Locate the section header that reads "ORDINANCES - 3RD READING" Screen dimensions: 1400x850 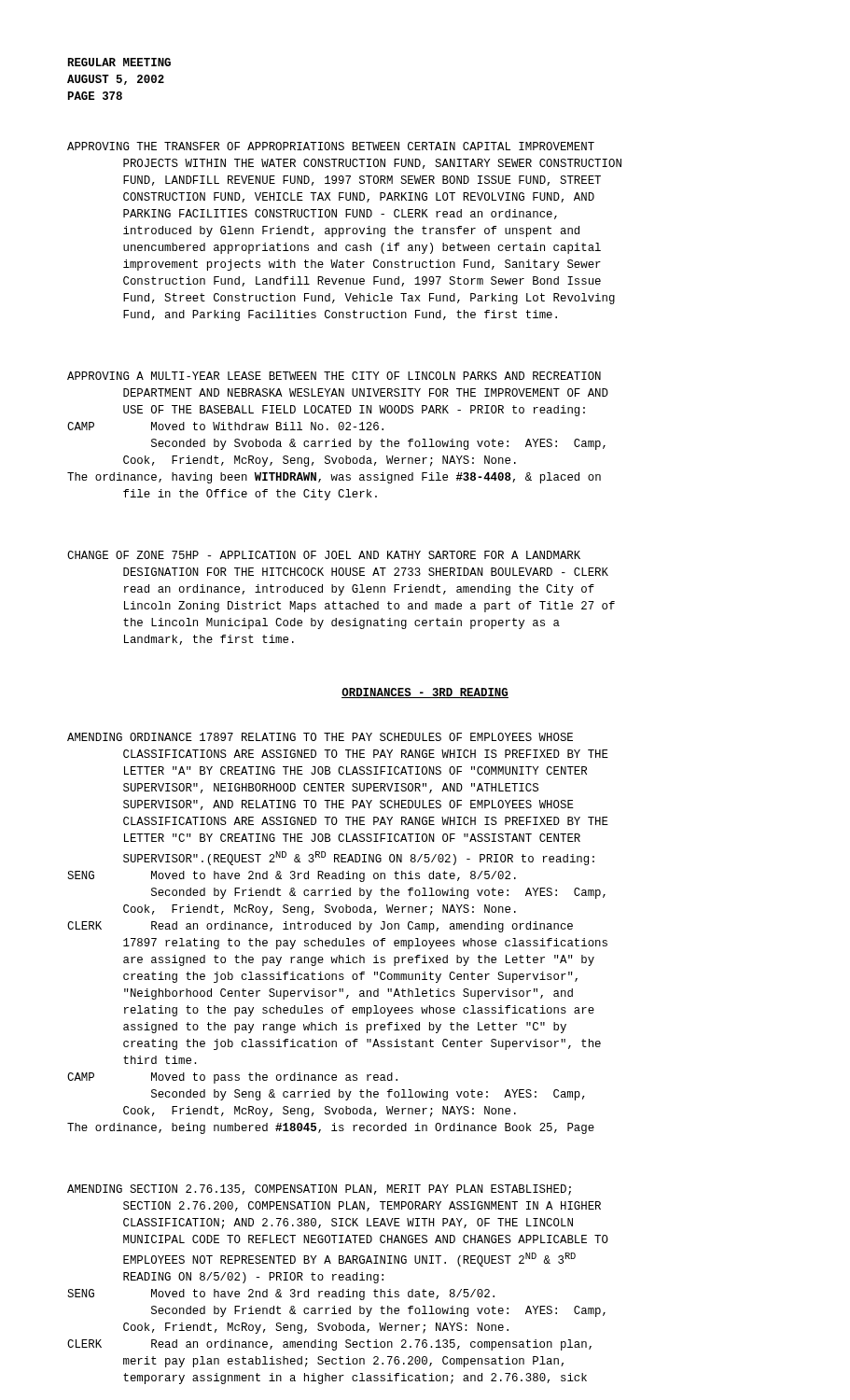425,694
